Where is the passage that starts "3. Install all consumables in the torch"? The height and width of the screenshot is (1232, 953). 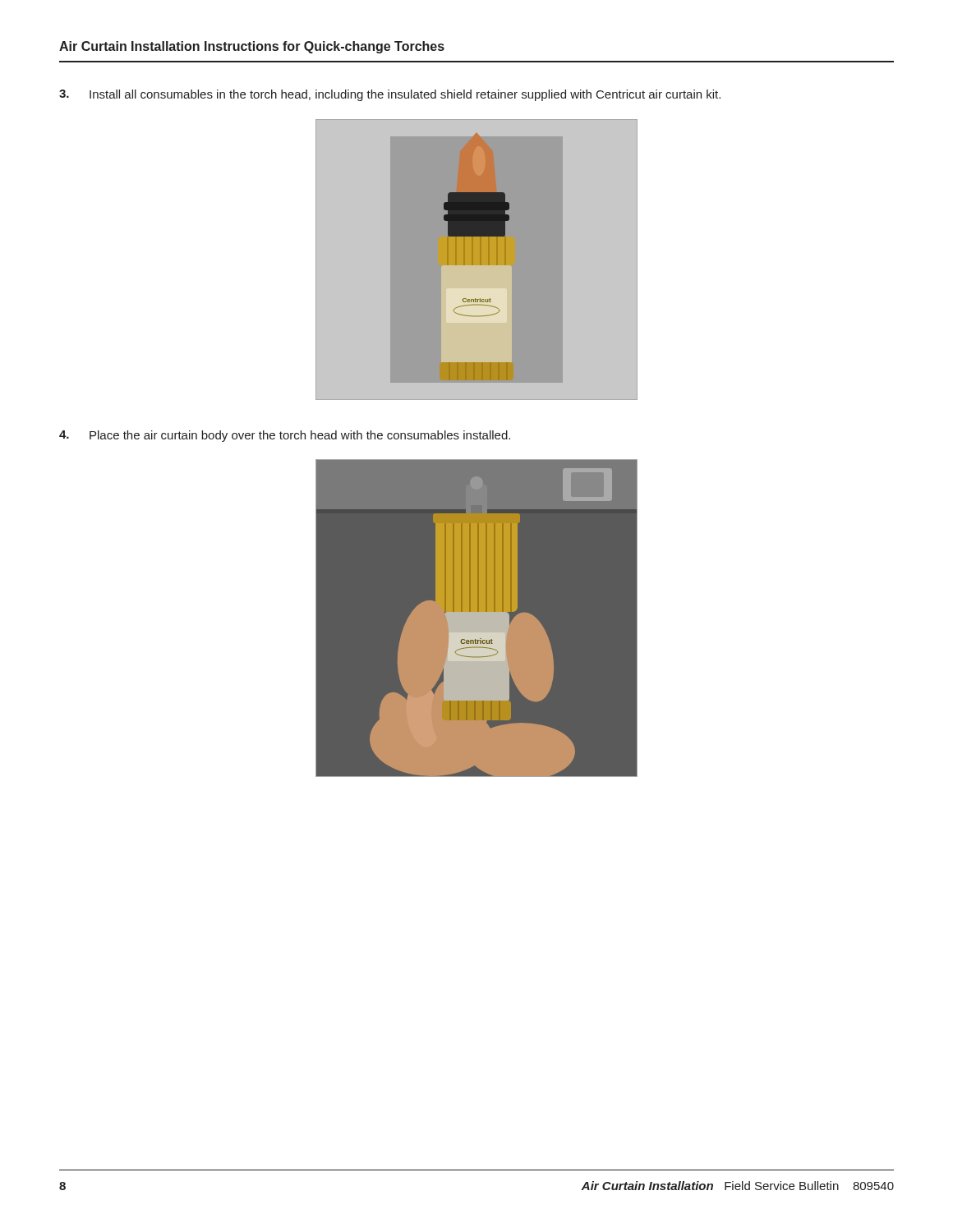point(390,95)
